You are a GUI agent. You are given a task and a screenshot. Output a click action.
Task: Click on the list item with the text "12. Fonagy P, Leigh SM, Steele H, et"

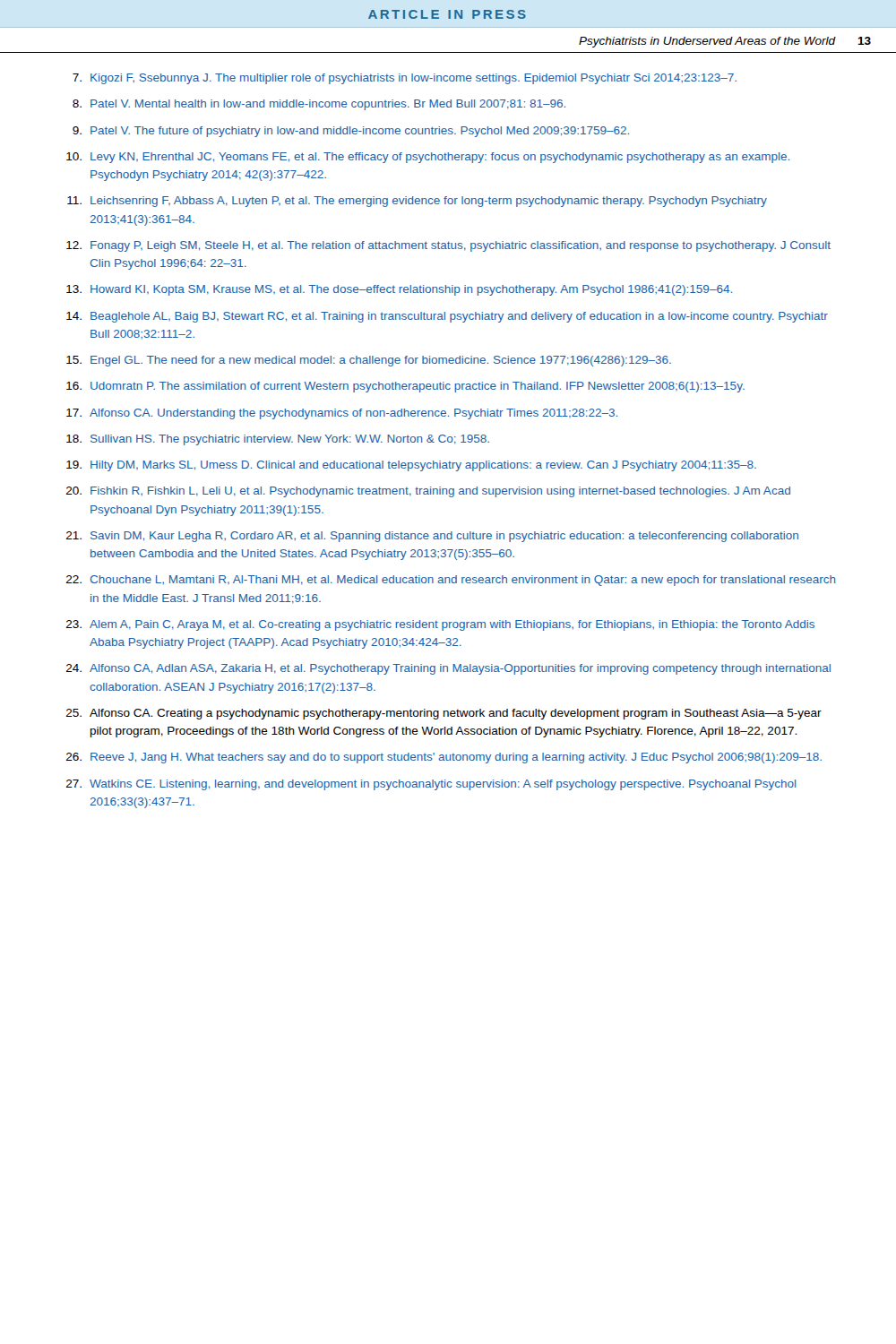point(448,254)
